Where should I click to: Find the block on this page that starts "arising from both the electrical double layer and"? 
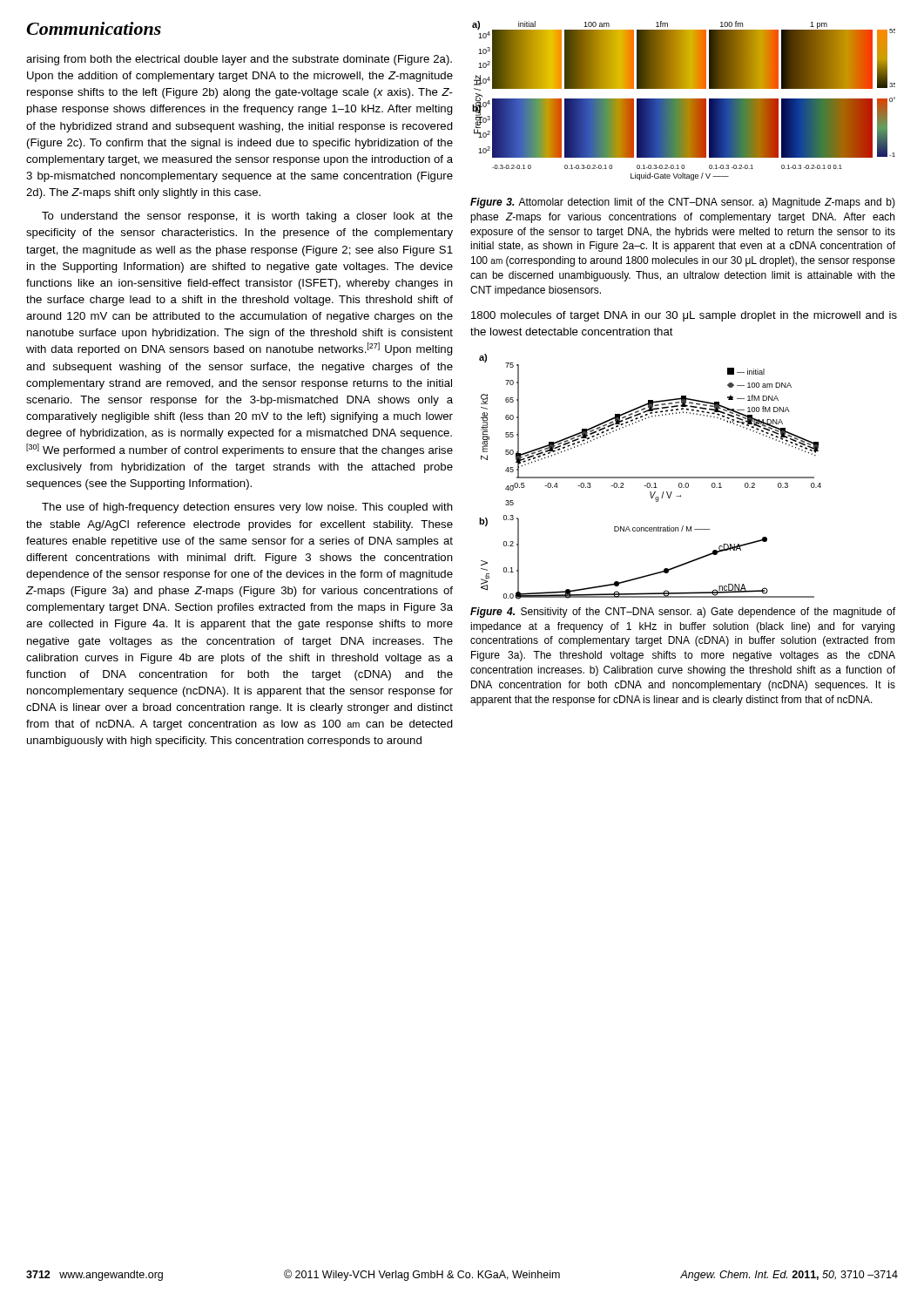tap(240, 400)
